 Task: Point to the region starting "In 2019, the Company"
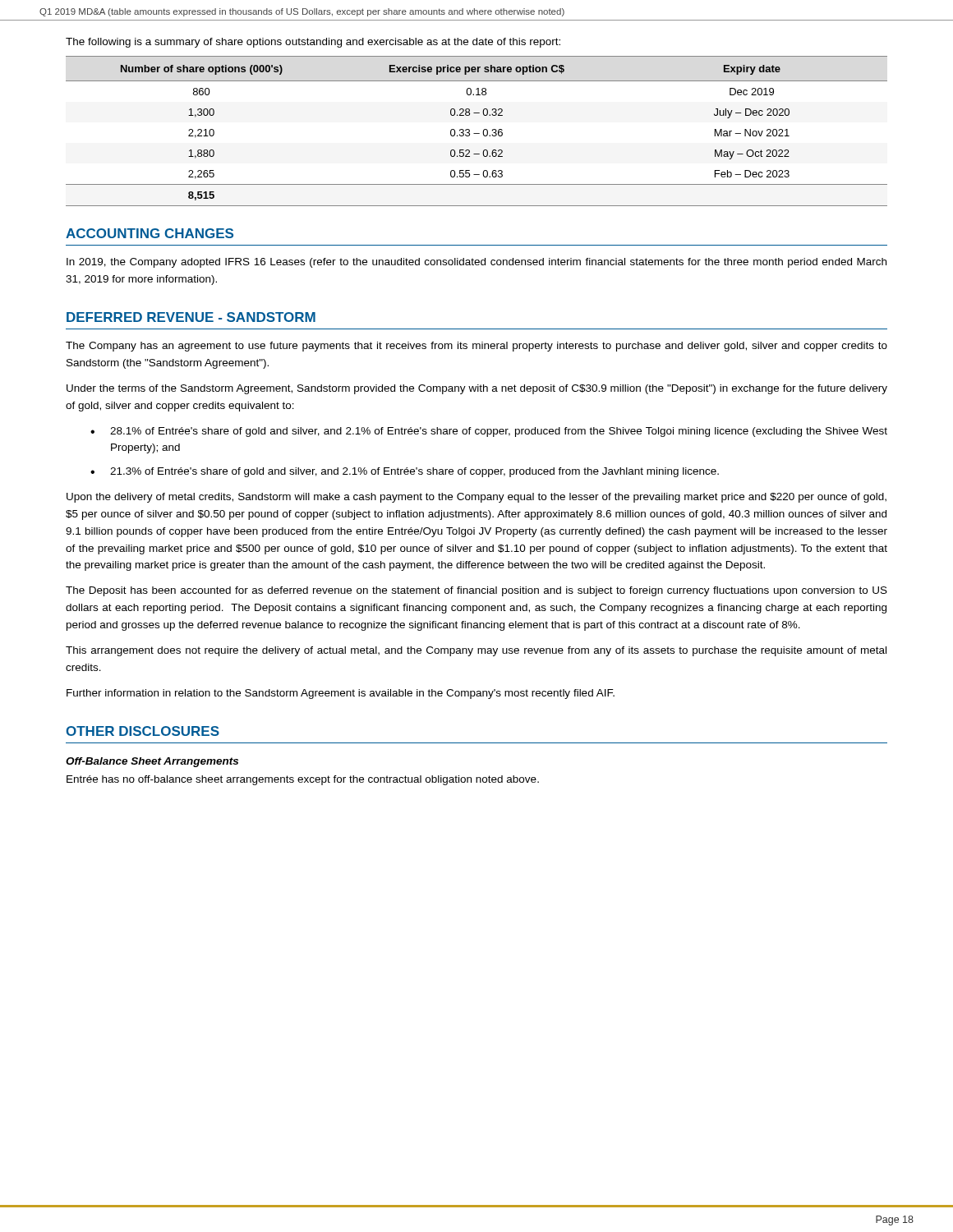pyautogui.click(x=476, y=270)
